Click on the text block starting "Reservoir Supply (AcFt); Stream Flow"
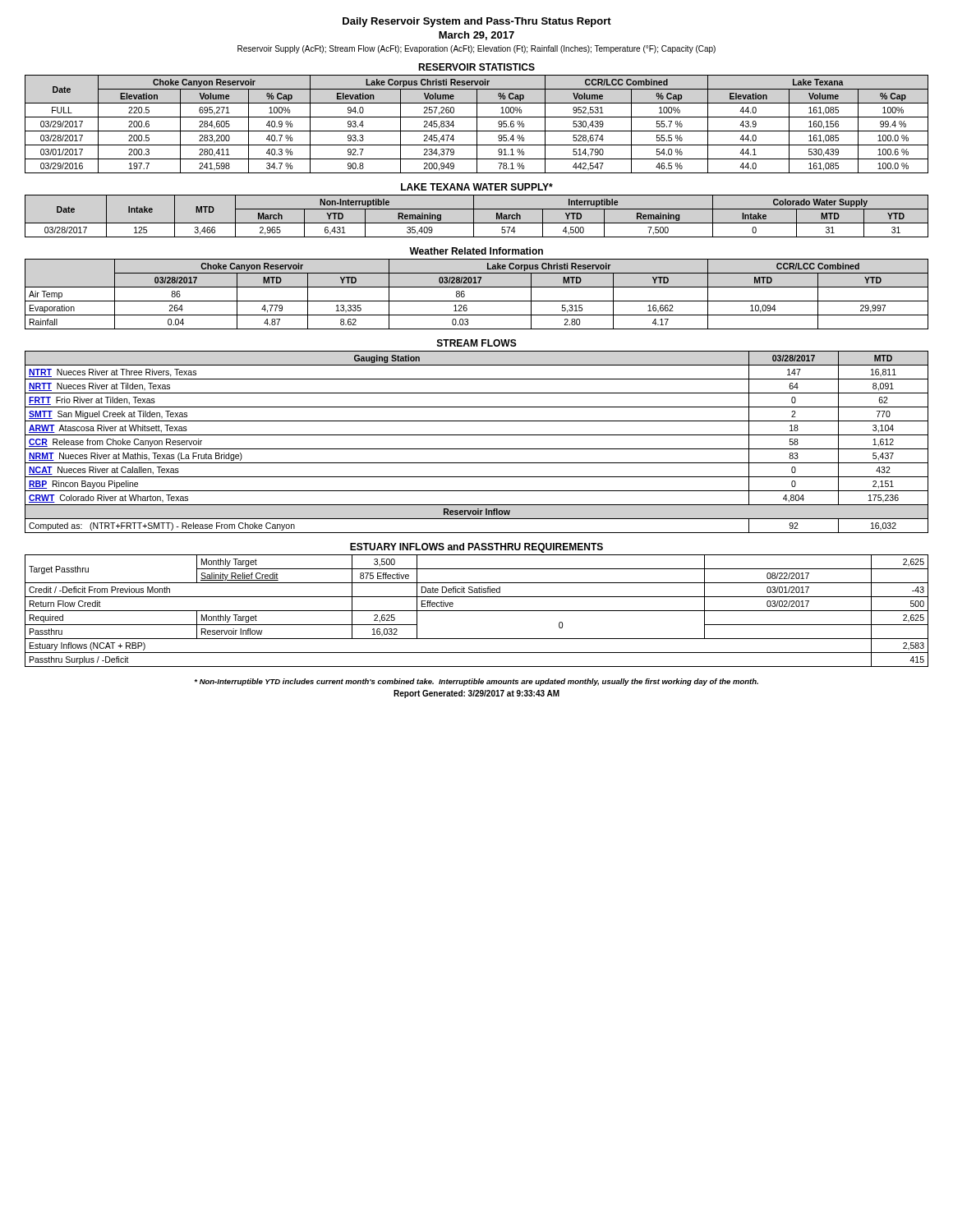The image size is (953, 1232). (x=476, y=49)
